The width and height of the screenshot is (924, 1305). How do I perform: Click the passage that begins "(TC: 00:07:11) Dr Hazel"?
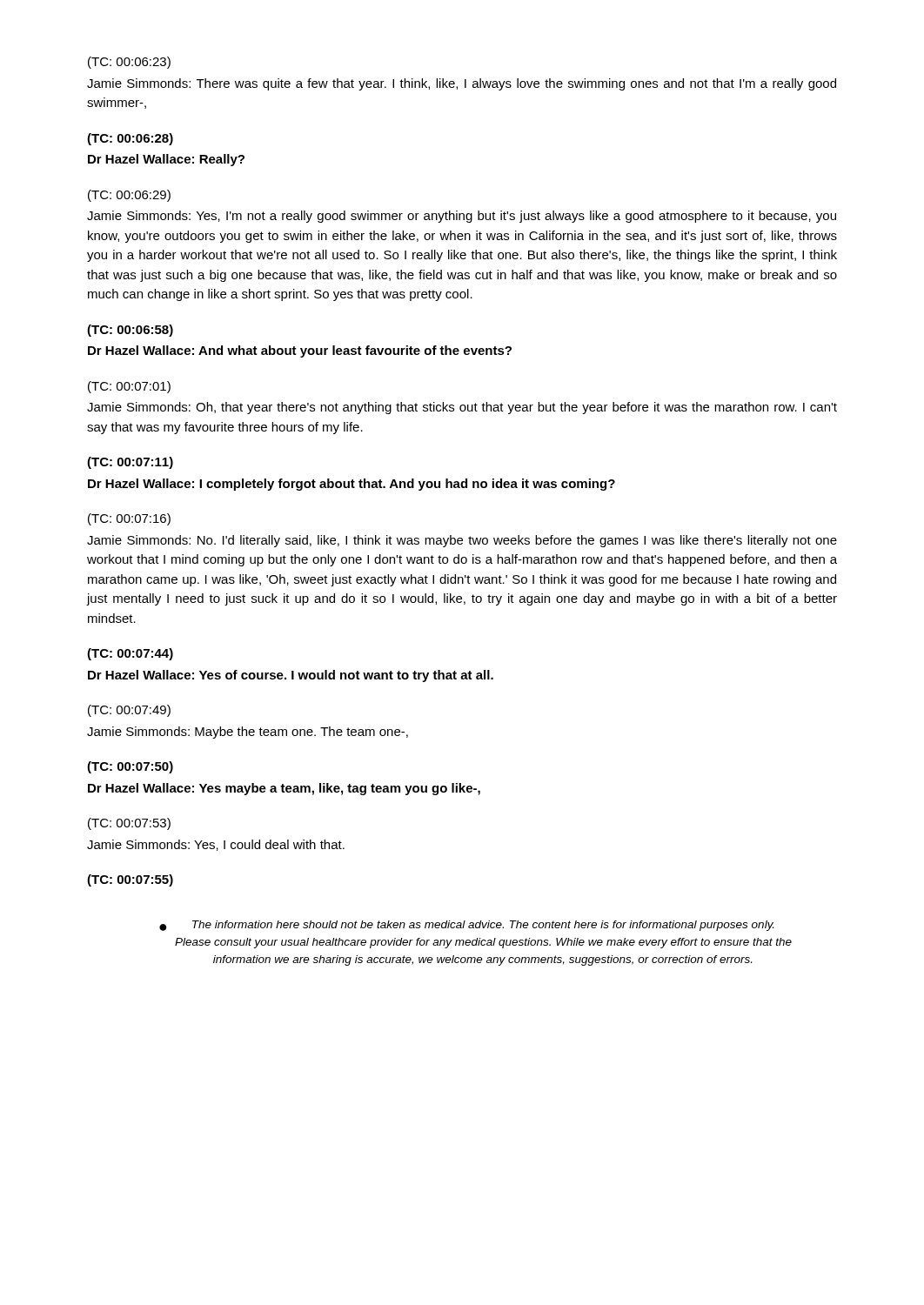coord(462,473)
